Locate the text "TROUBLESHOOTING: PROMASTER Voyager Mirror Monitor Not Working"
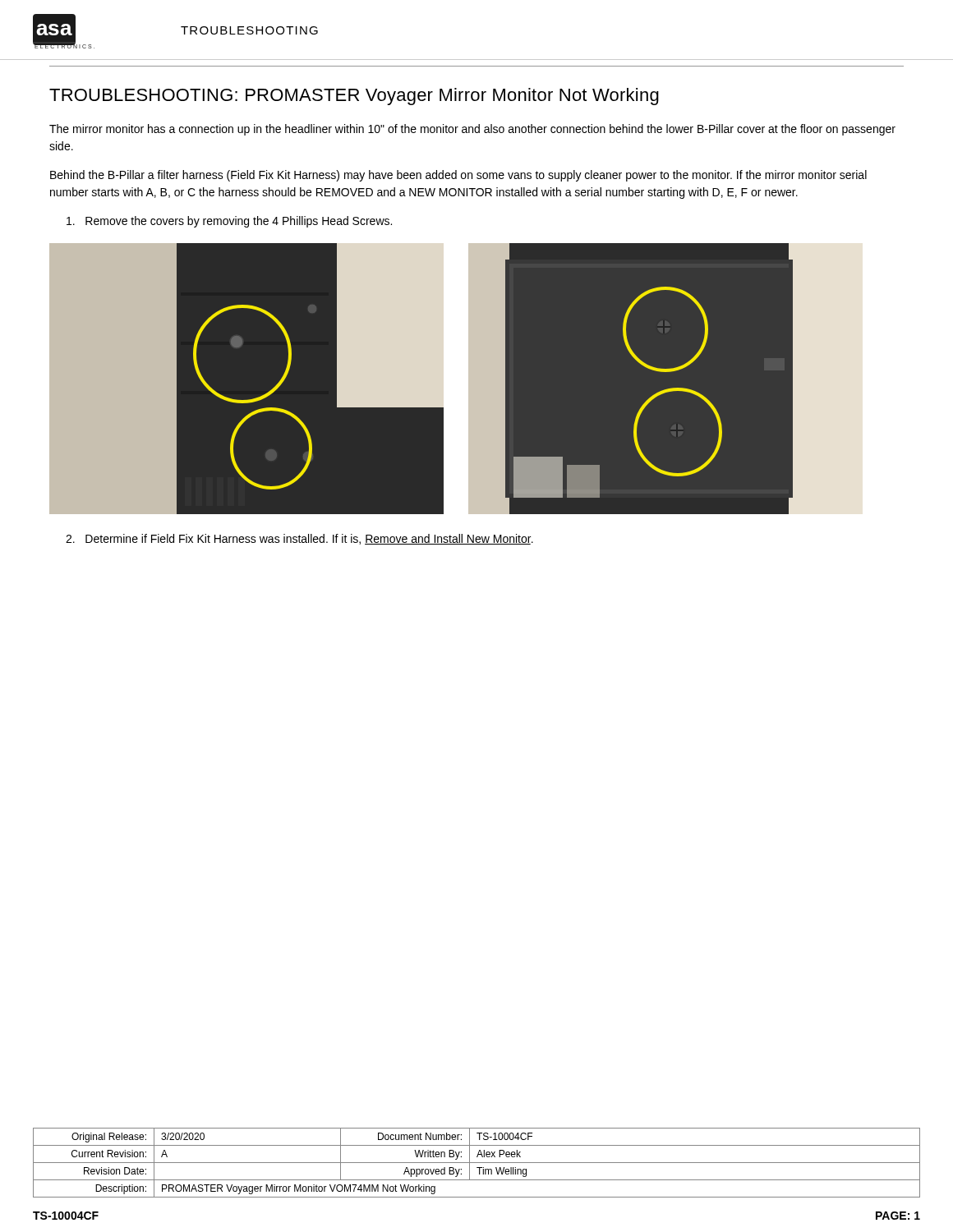Image resolution: width=953 pixels, height=1232 pixels. (354, 95)
